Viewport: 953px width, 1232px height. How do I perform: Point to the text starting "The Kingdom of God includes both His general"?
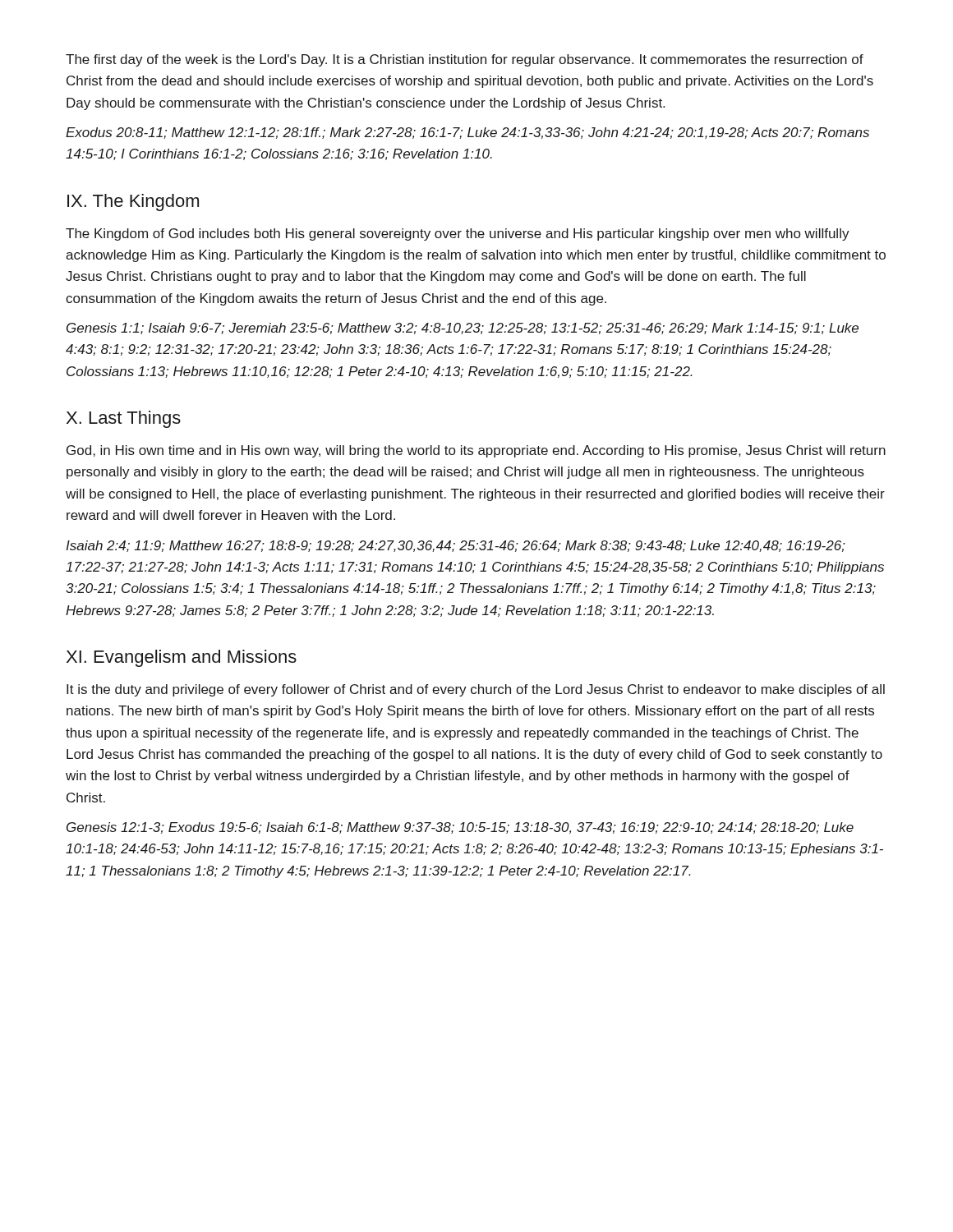click(476, 266)
